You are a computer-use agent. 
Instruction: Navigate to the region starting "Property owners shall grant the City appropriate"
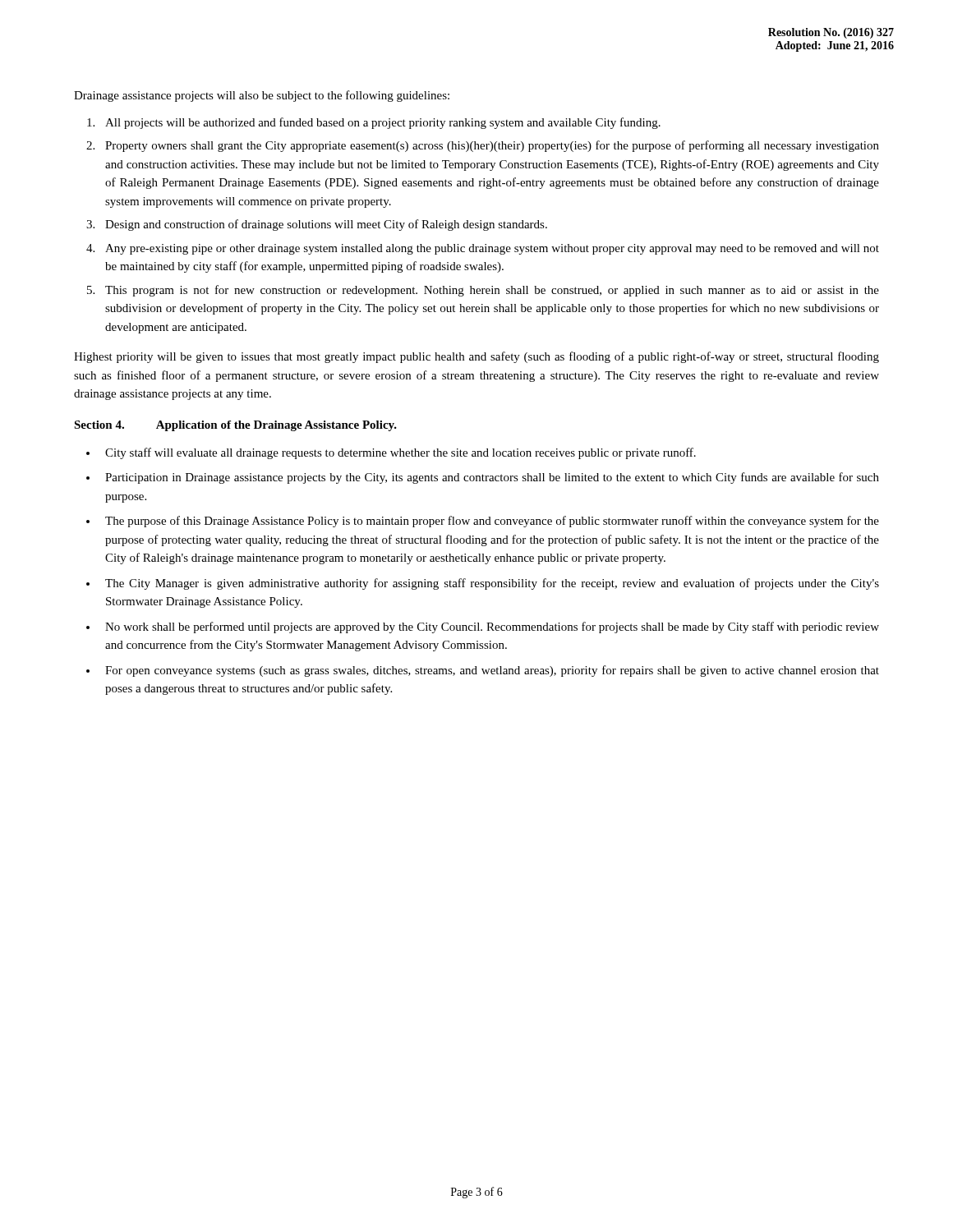[492, 173]
